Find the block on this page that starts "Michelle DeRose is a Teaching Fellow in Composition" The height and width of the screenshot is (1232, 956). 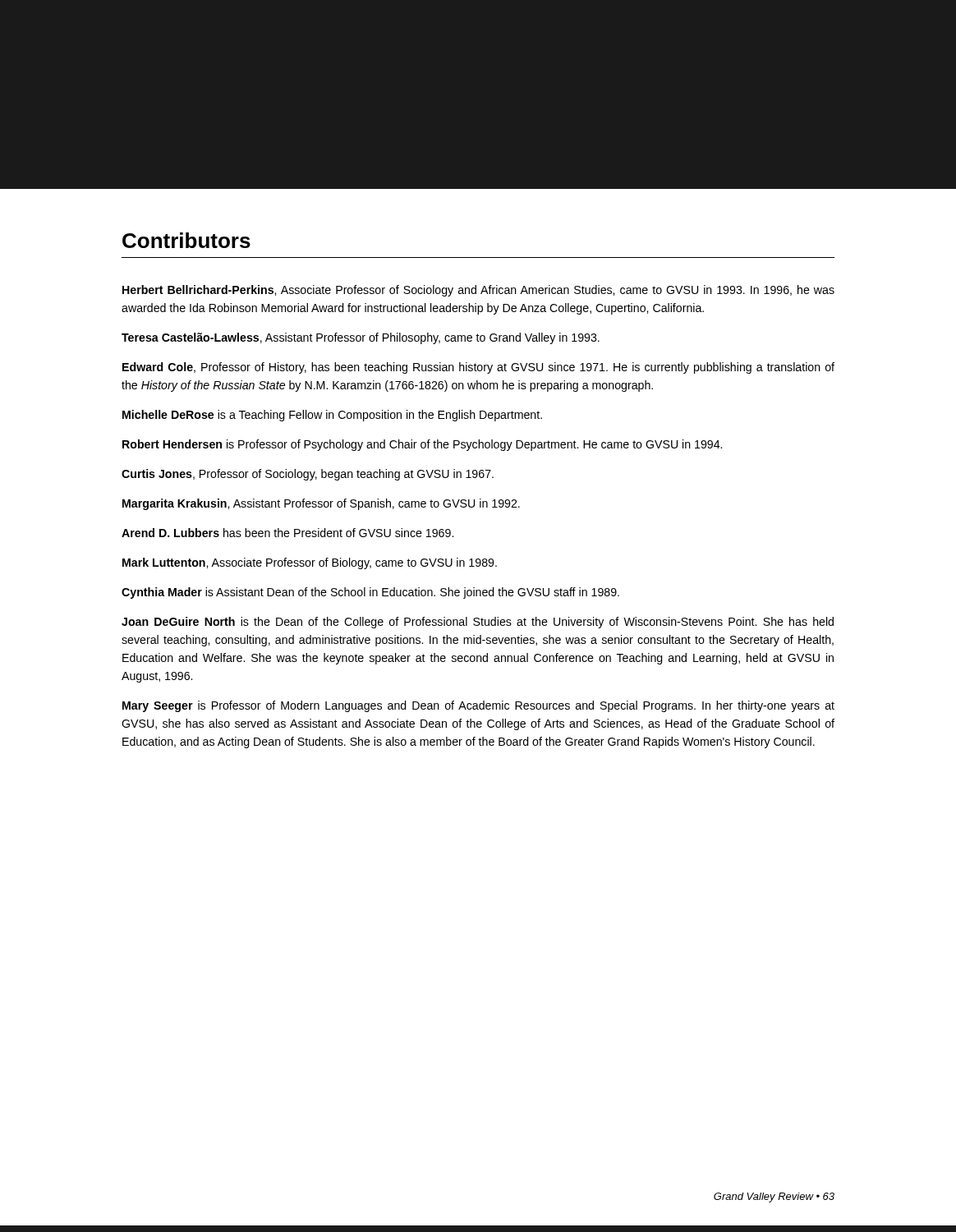(x=332, y=415)
